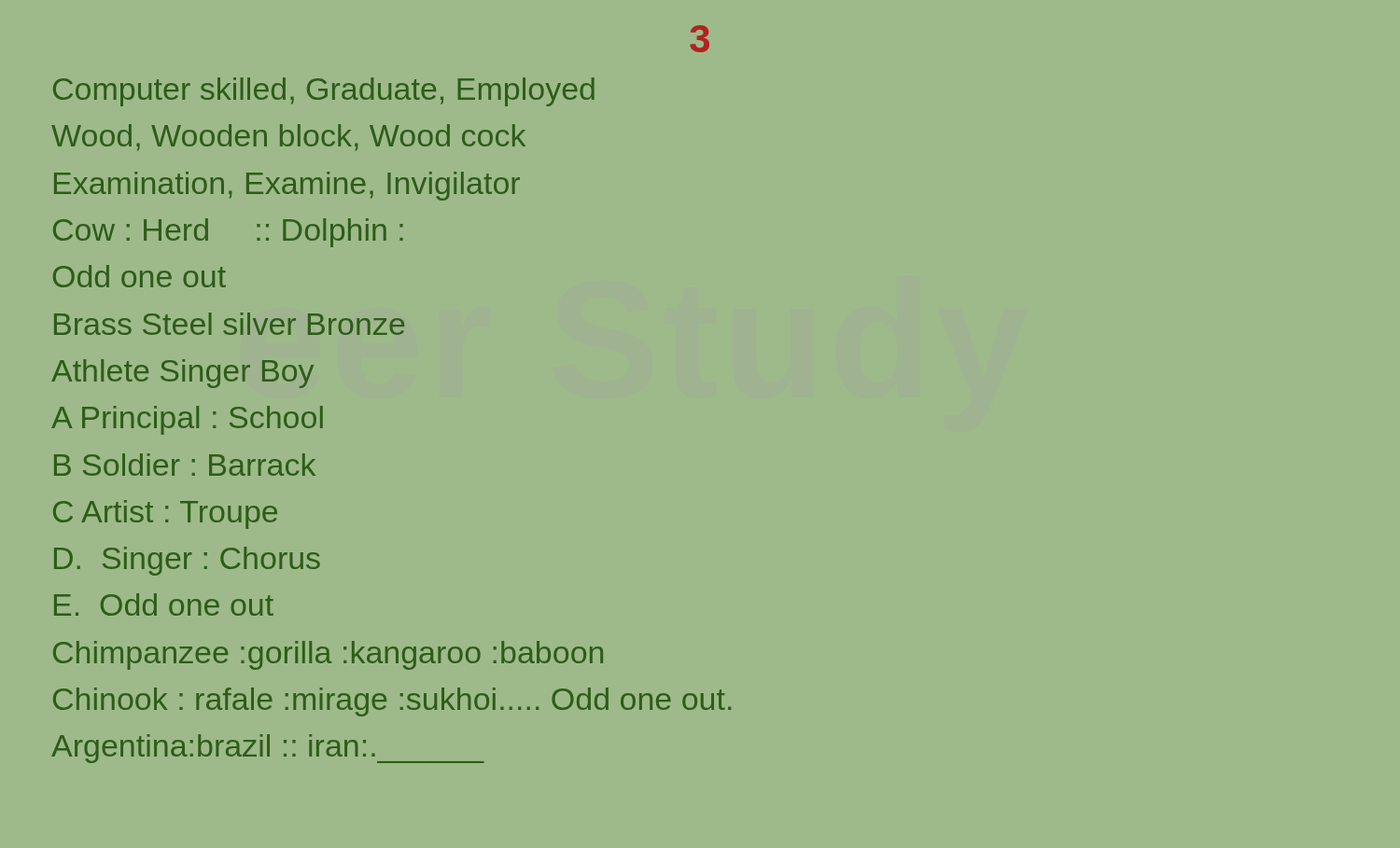Where is the passage that starts "Cow : Herd :: Dolphin"?
1400x848 pixels.
point(128,227)
